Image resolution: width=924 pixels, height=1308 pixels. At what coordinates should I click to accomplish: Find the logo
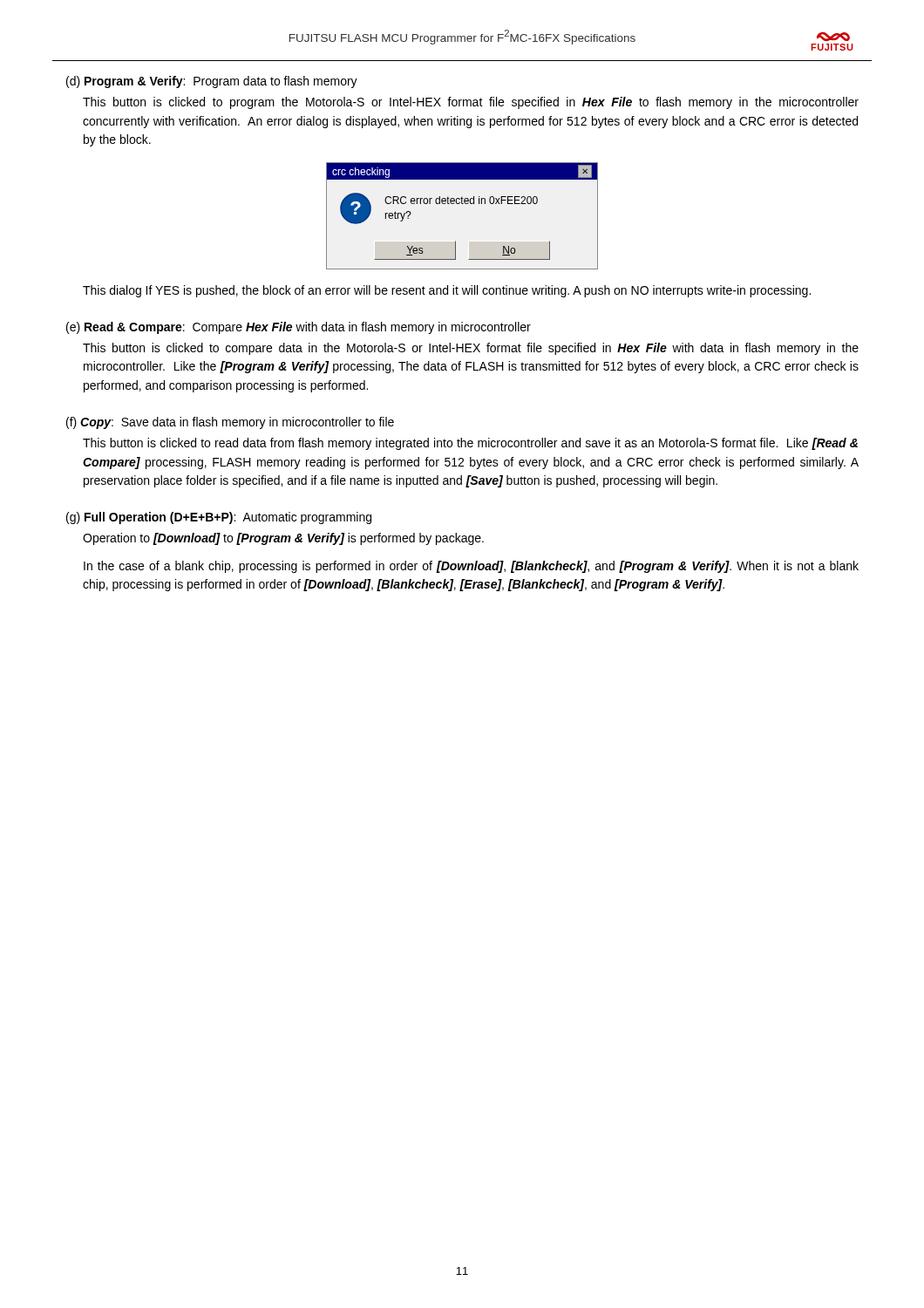point(841,40)
